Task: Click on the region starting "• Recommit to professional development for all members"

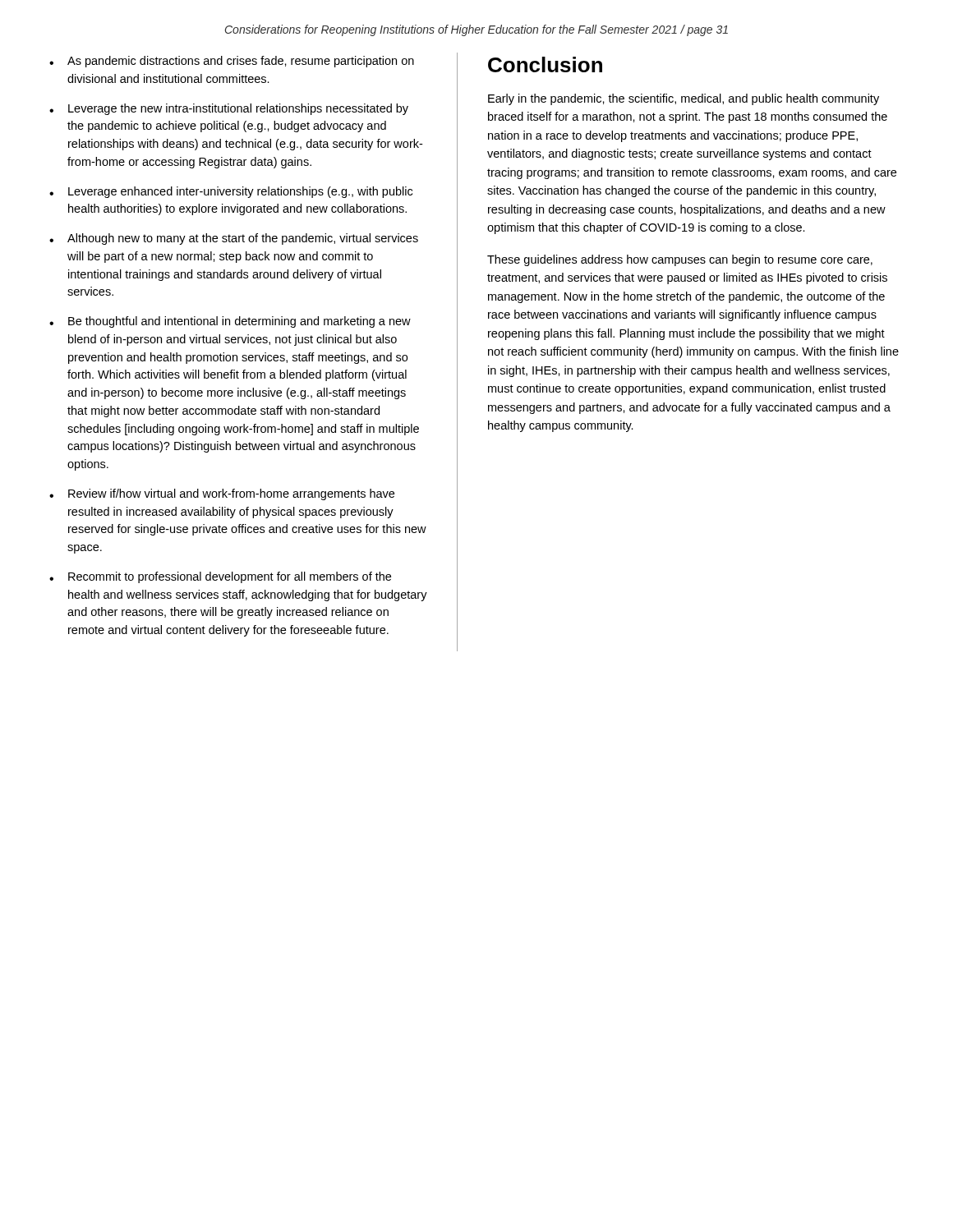Action: pos(238,604)
